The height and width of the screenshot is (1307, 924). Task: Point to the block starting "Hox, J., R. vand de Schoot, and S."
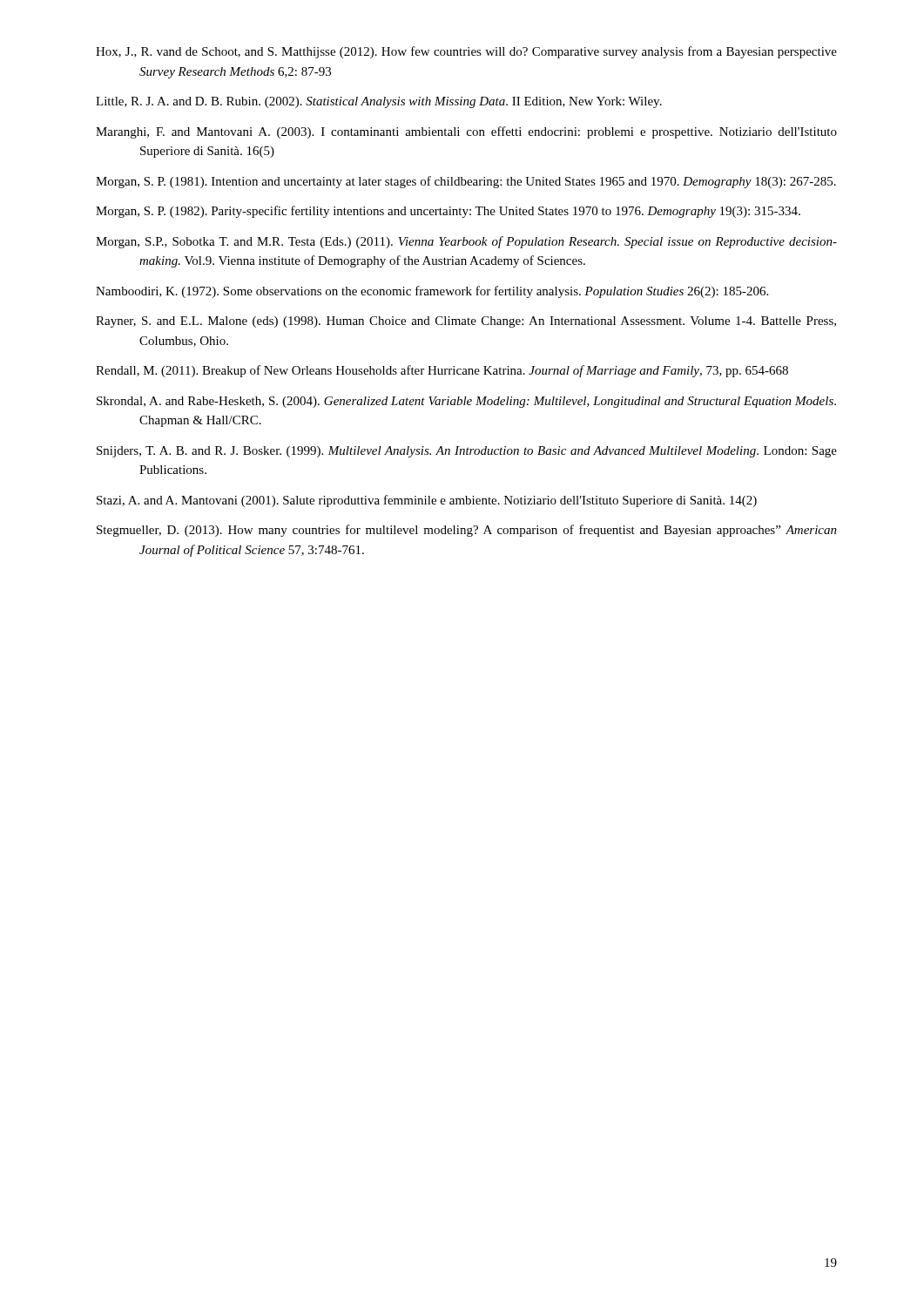click(x=466, y=61)
